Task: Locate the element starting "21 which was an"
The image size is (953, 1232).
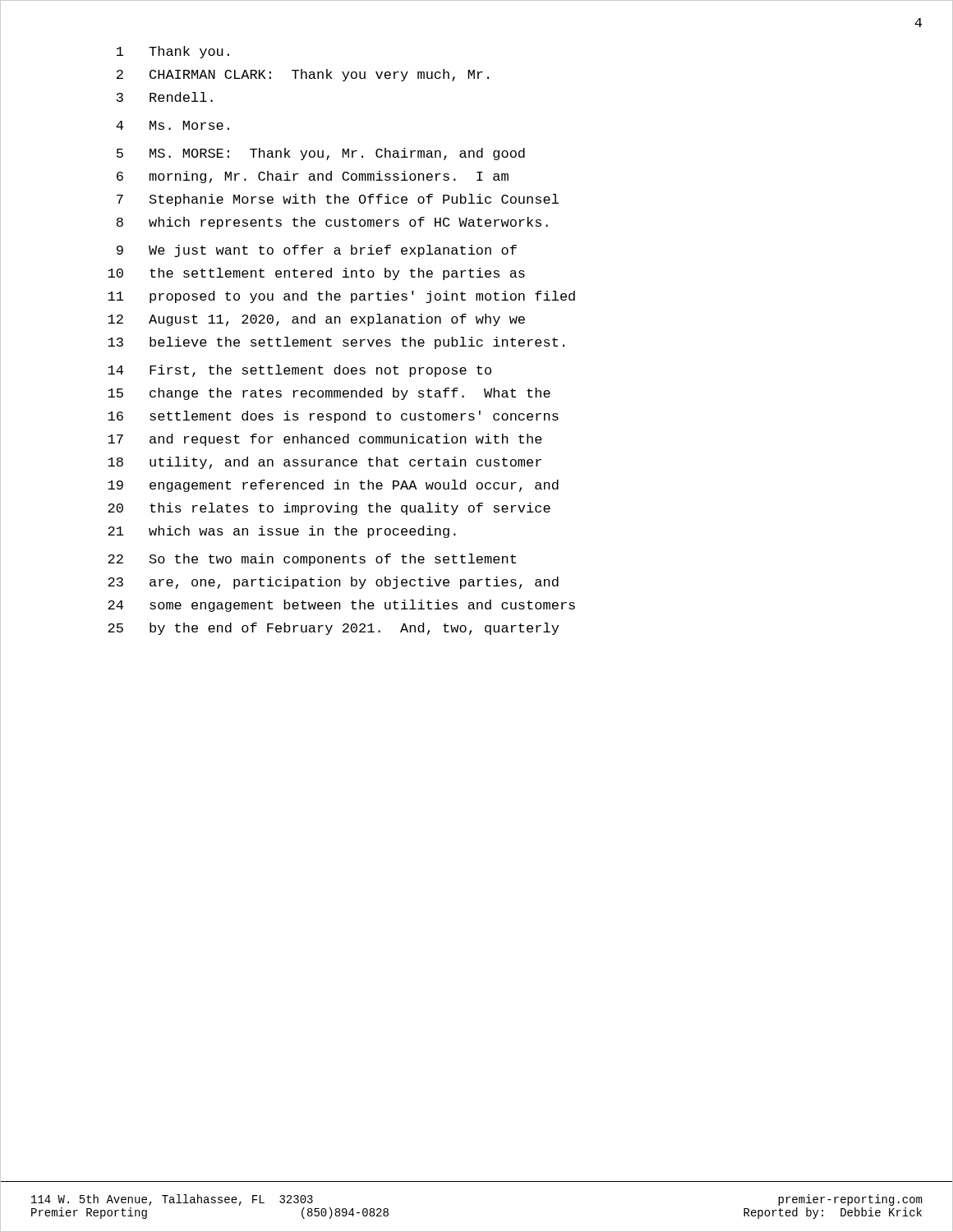Action: coord(282,532)
